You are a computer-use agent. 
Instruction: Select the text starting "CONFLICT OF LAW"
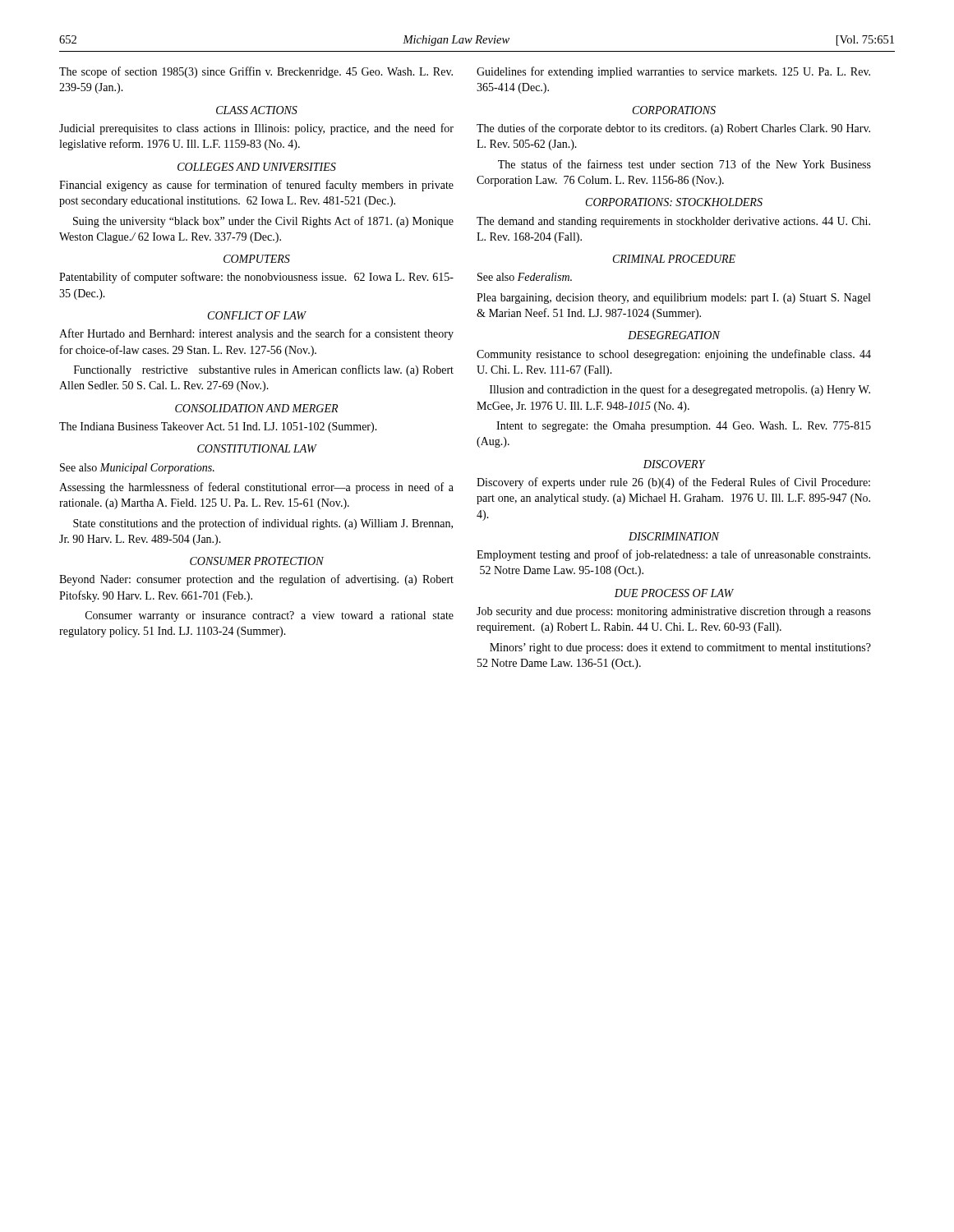(x=256, y=316)
